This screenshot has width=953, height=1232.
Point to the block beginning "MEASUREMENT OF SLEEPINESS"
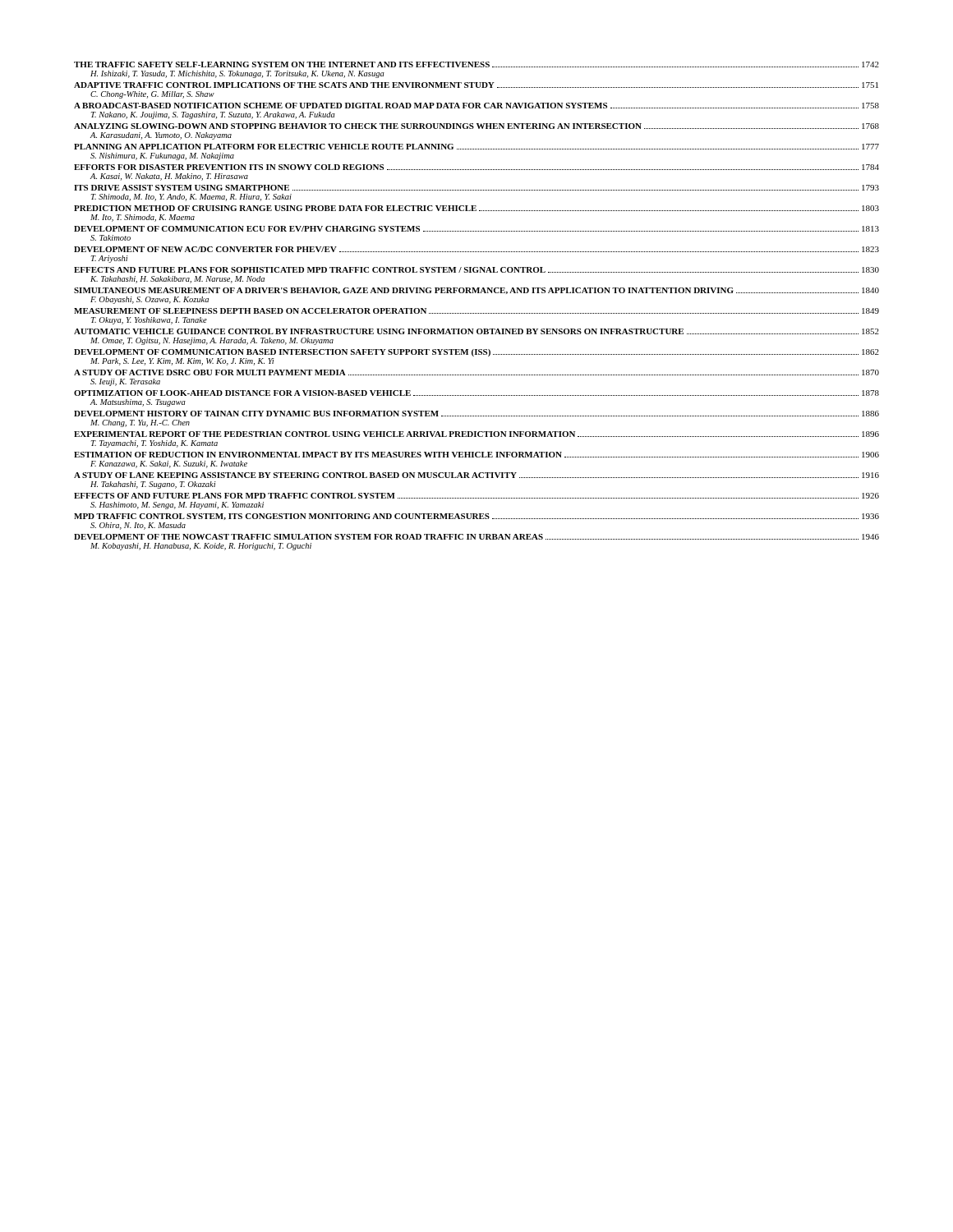(x=476, y=315)
